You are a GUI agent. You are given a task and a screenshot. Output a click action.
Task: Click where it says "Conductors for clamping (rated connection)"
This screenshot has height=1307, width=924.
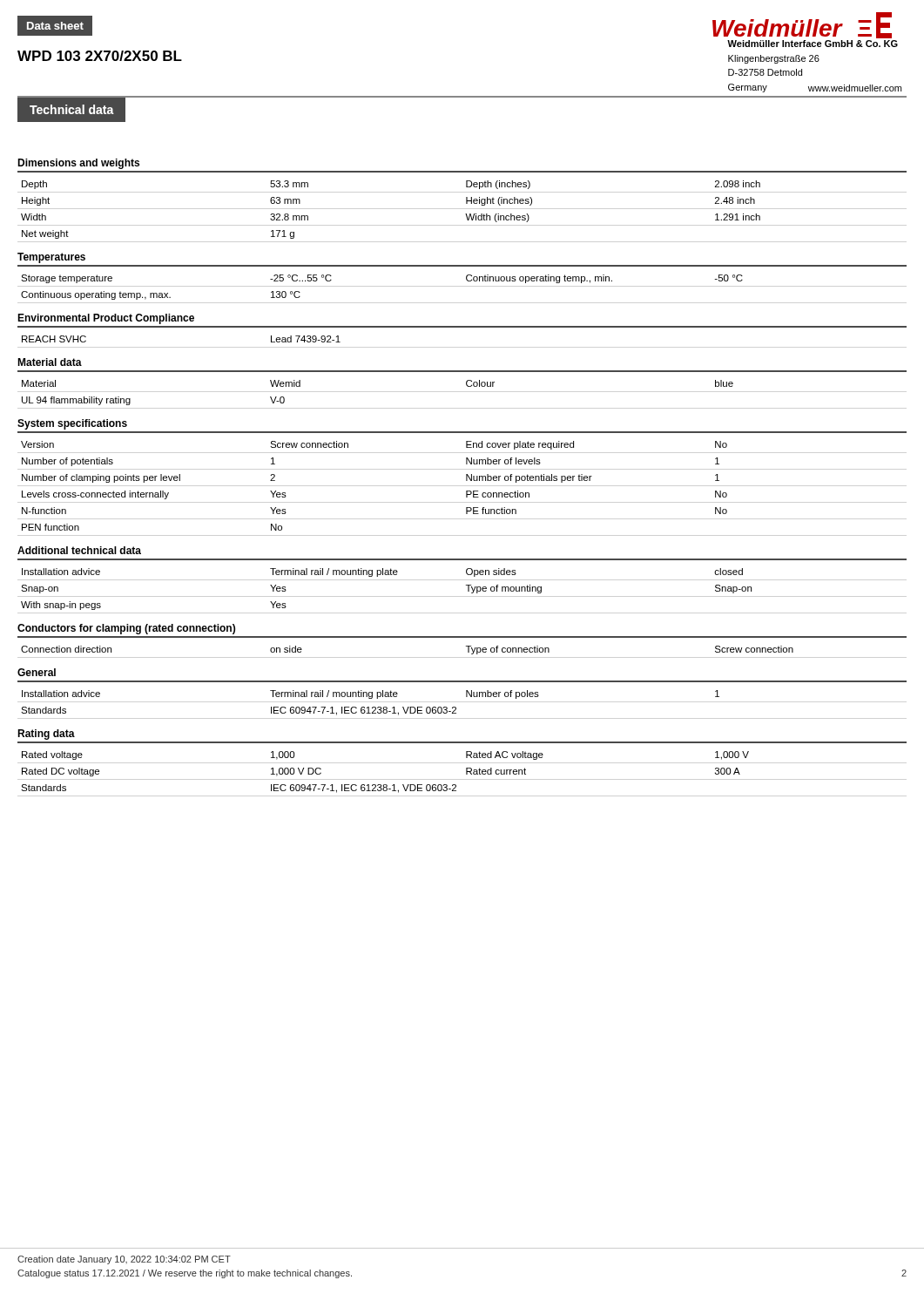coord(127,628)
